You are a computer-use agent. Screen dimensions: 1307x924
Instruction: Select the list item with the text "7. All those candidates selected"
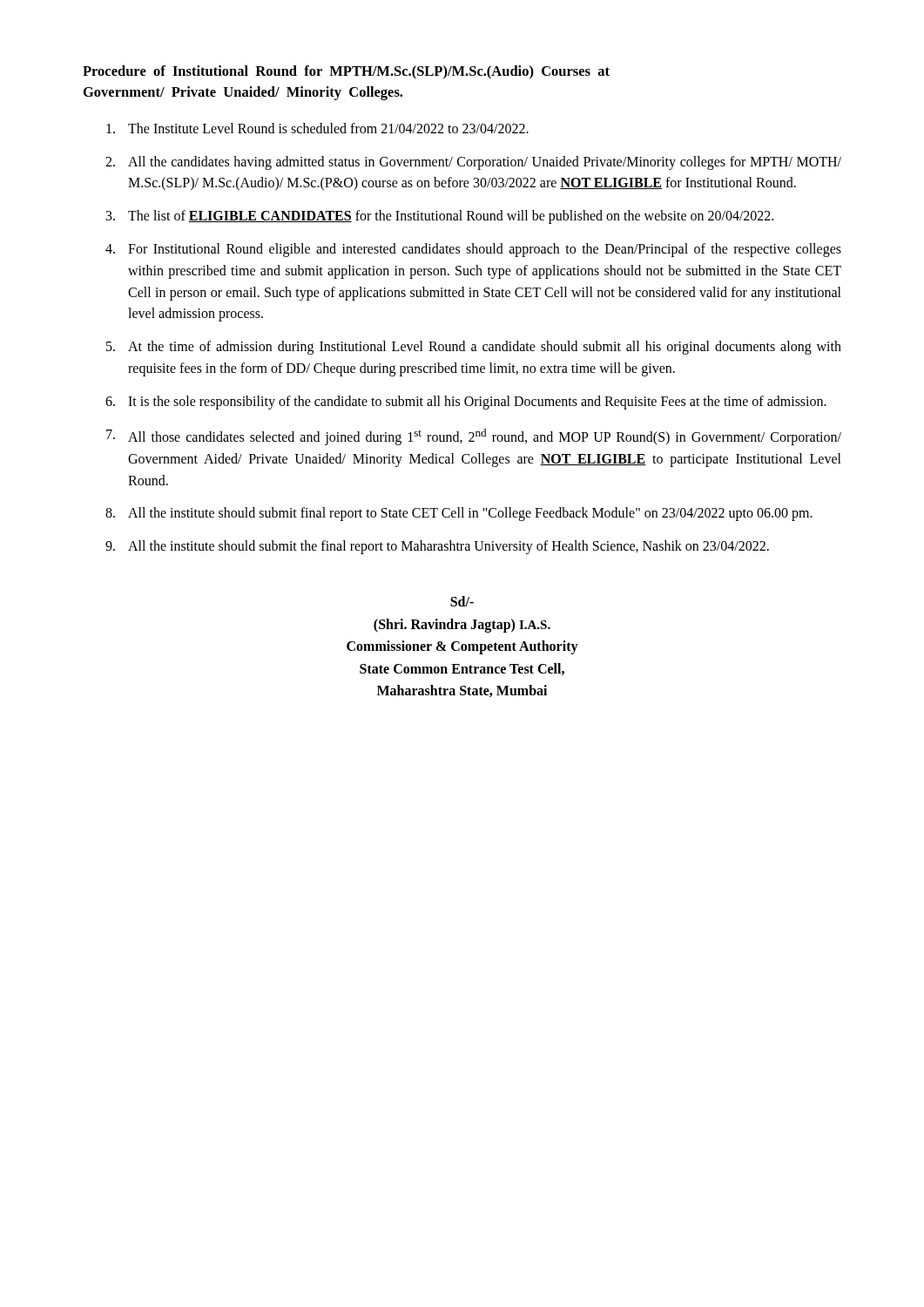point(462,458)
